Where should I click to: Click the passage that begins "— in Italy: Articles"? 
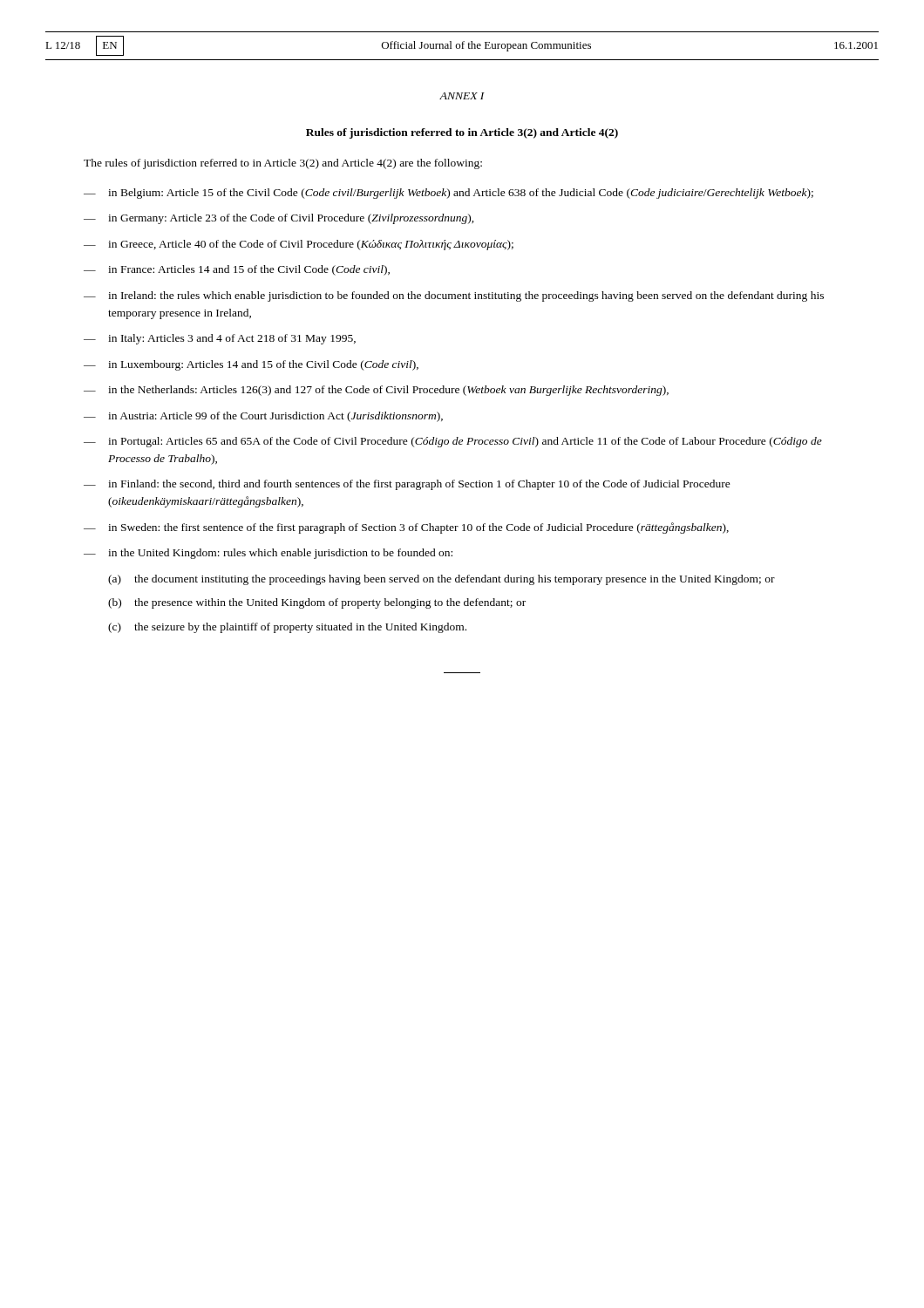point(220,339)
